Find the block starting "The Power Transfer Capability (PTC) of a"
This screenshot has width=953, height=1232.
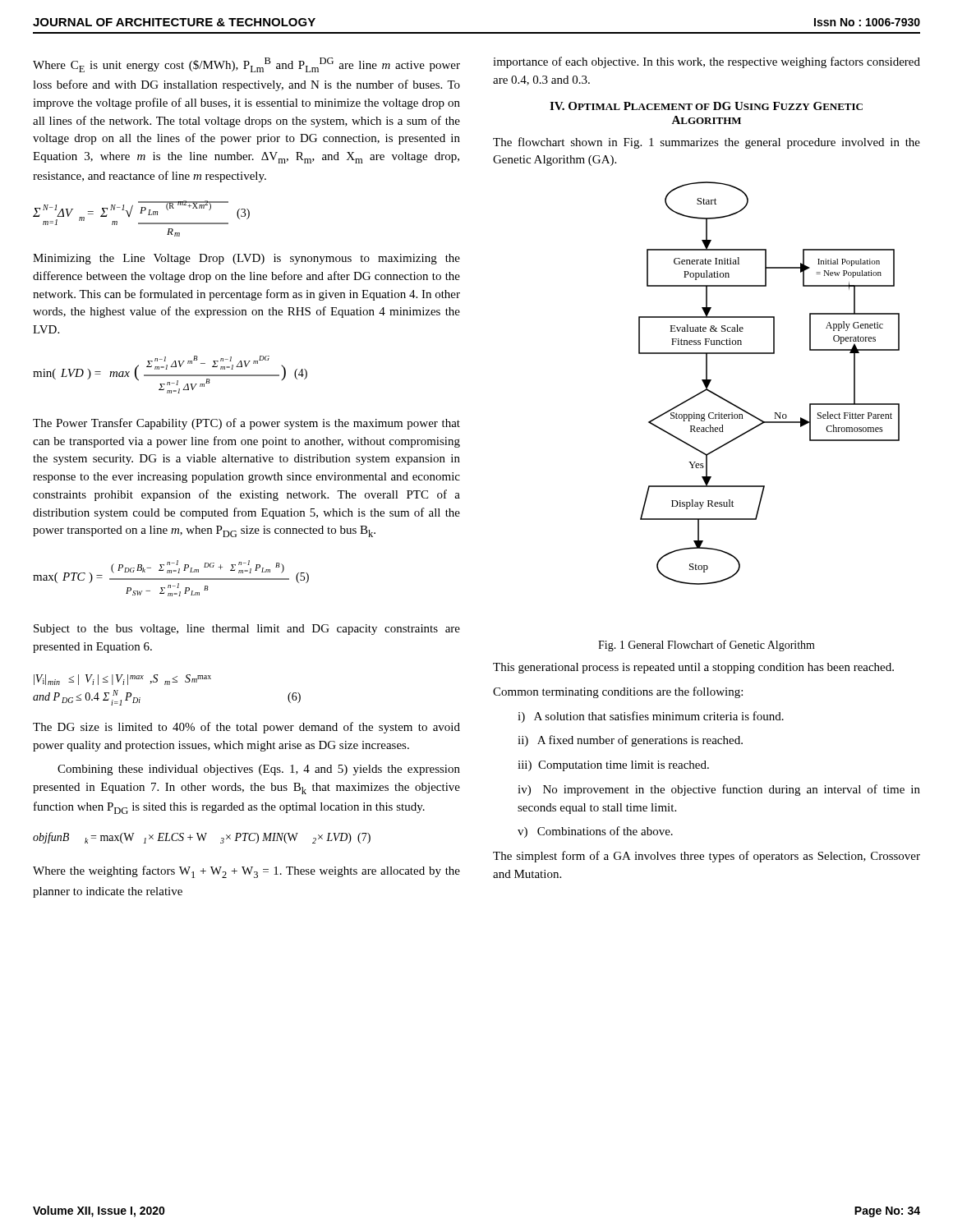[x=246, y=478]
